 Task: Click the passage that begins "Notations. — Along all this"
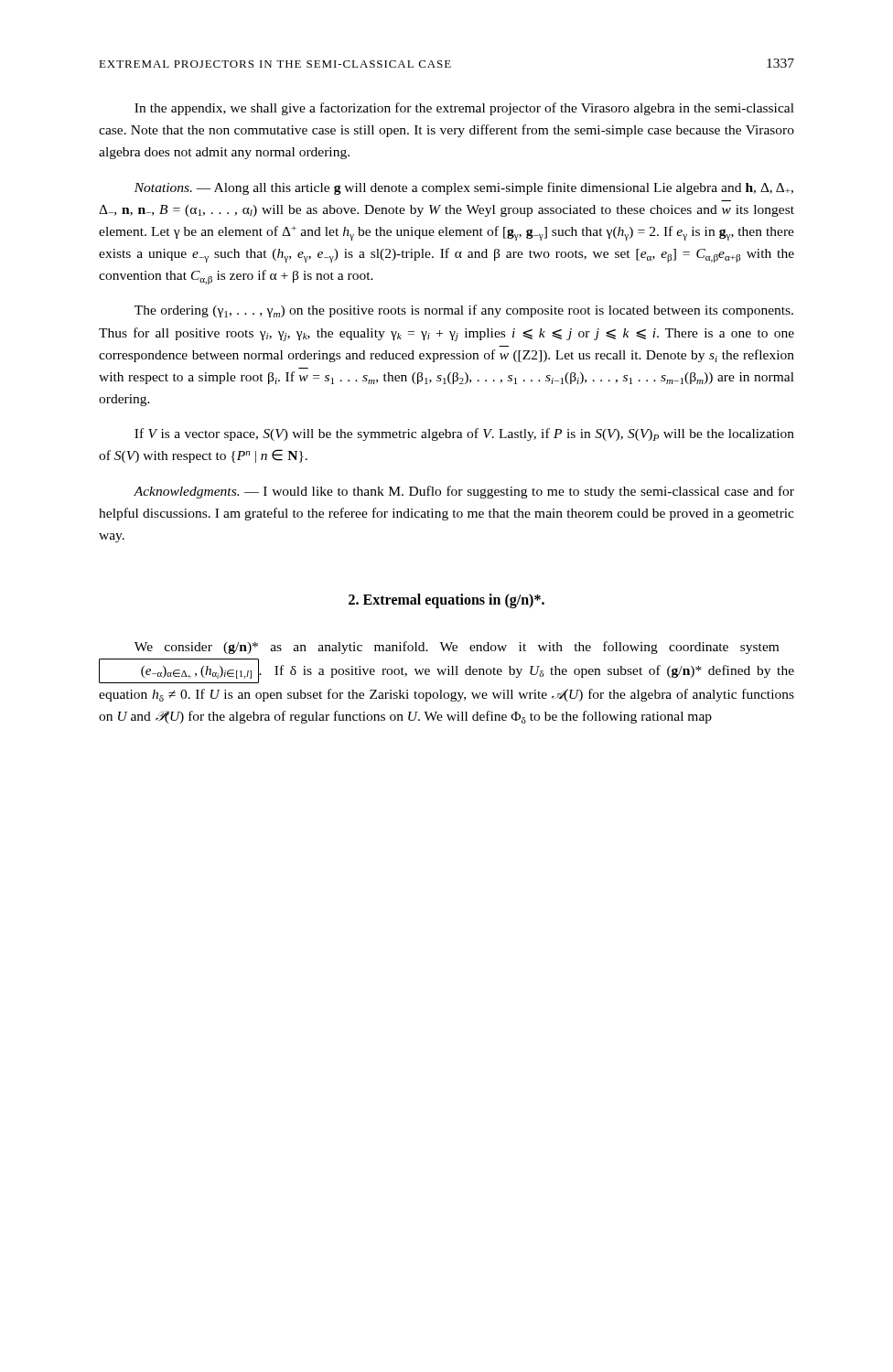pyautogui.click(x=446, y=232)
